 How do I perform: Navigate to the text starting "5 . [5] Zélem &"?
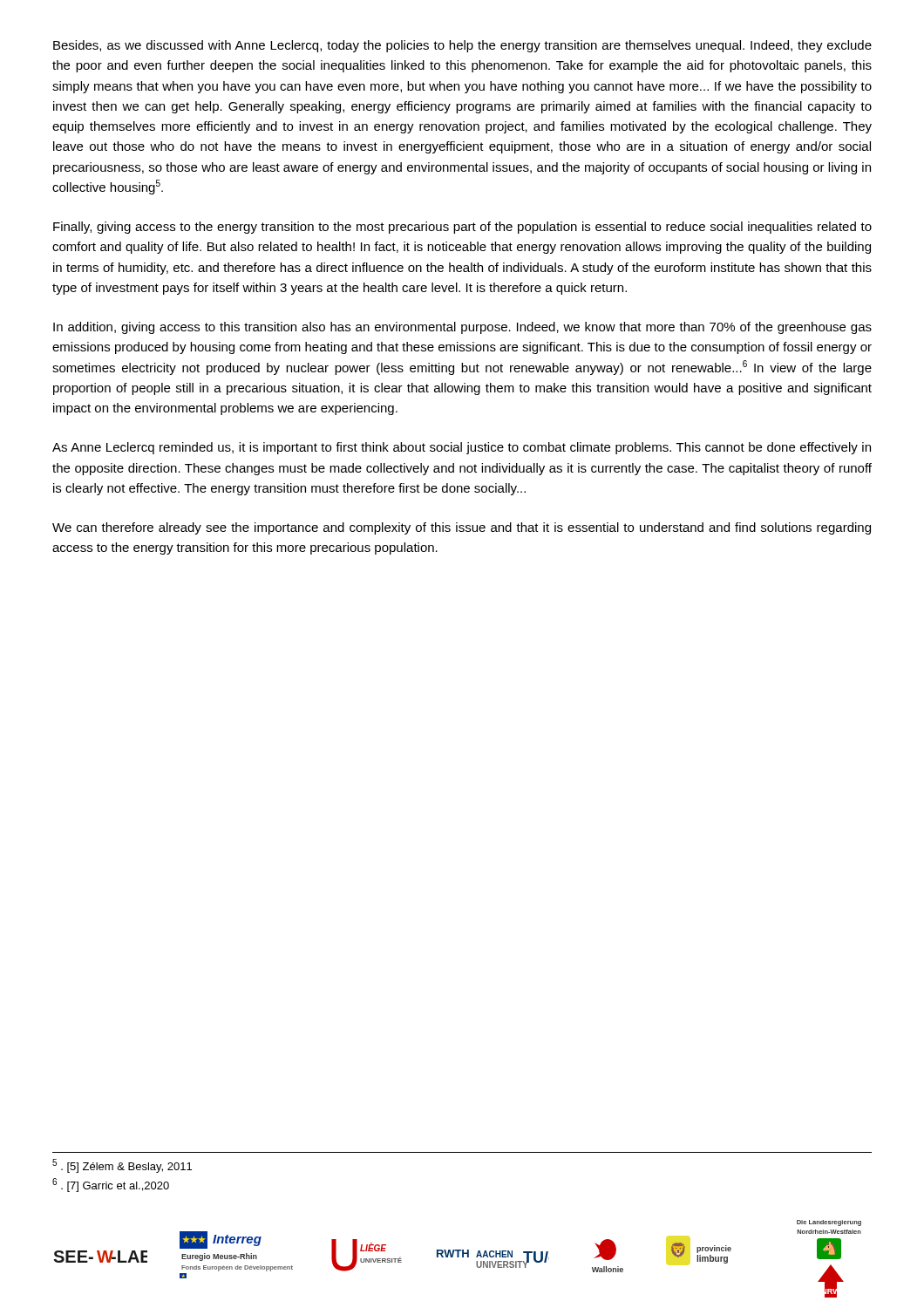pos(122,1166)
